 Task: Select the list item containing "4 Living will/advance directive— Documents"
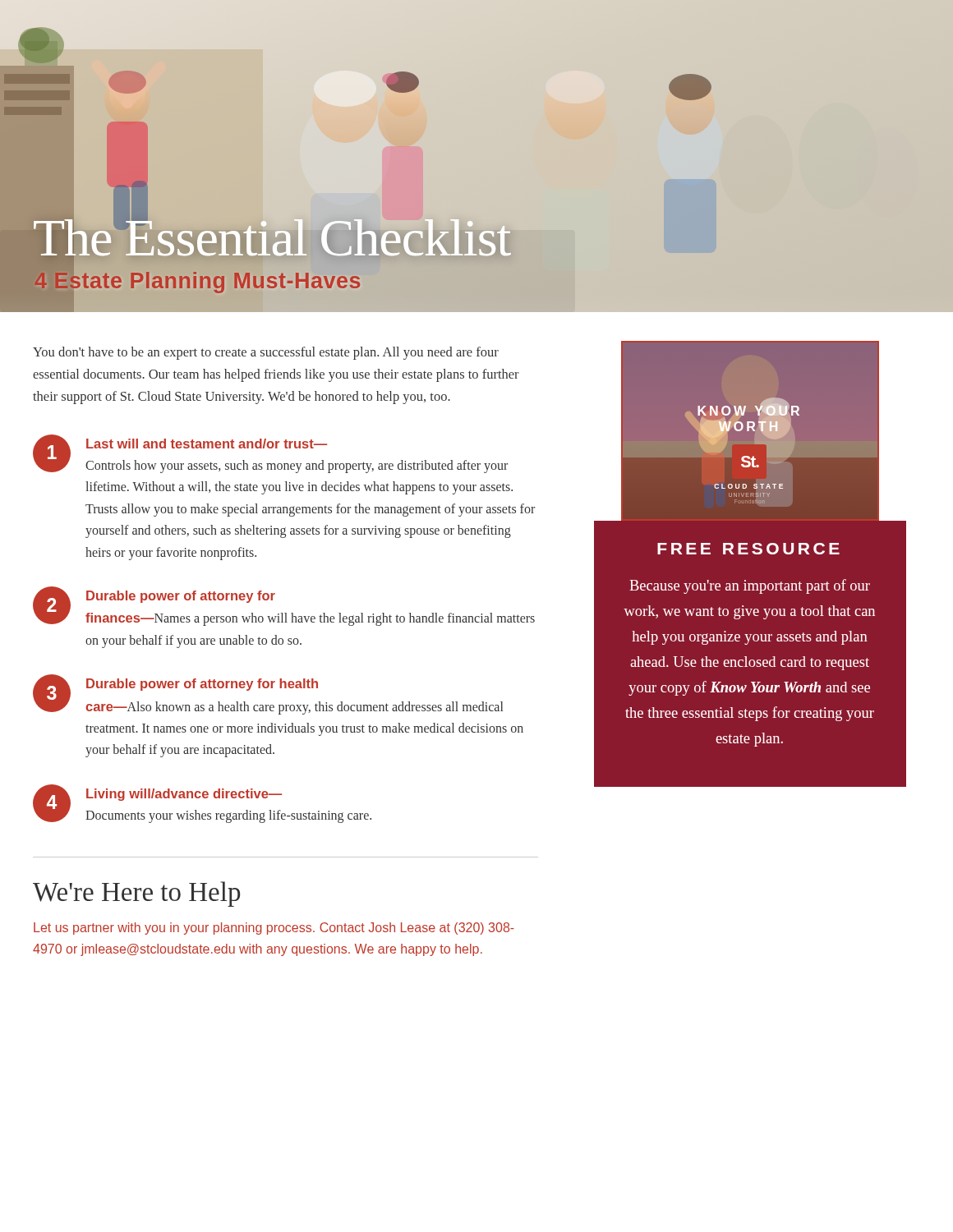click(x=203, y=805)
